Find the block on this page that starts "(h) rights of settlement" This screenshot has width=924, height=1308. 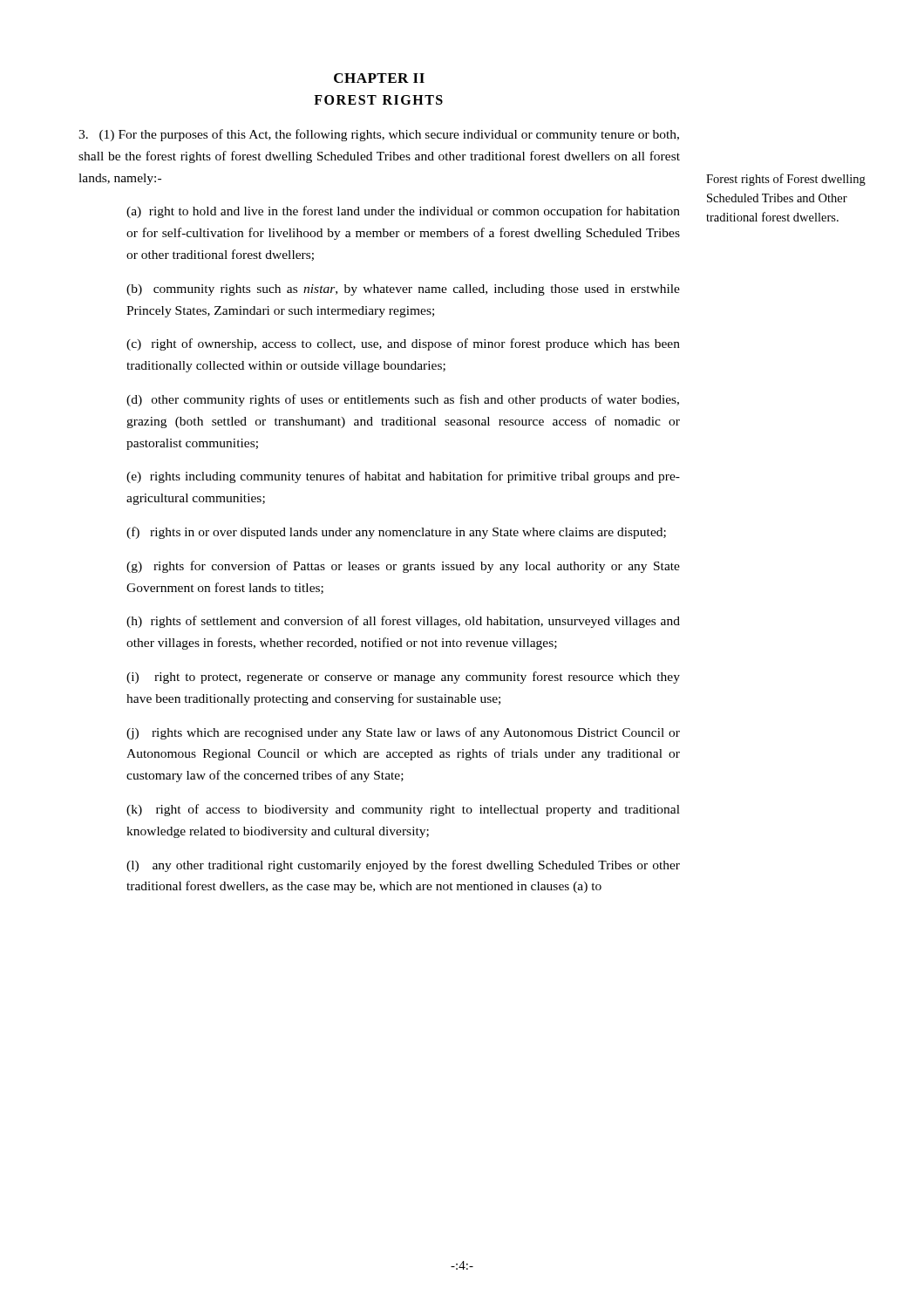coord(403,632)
